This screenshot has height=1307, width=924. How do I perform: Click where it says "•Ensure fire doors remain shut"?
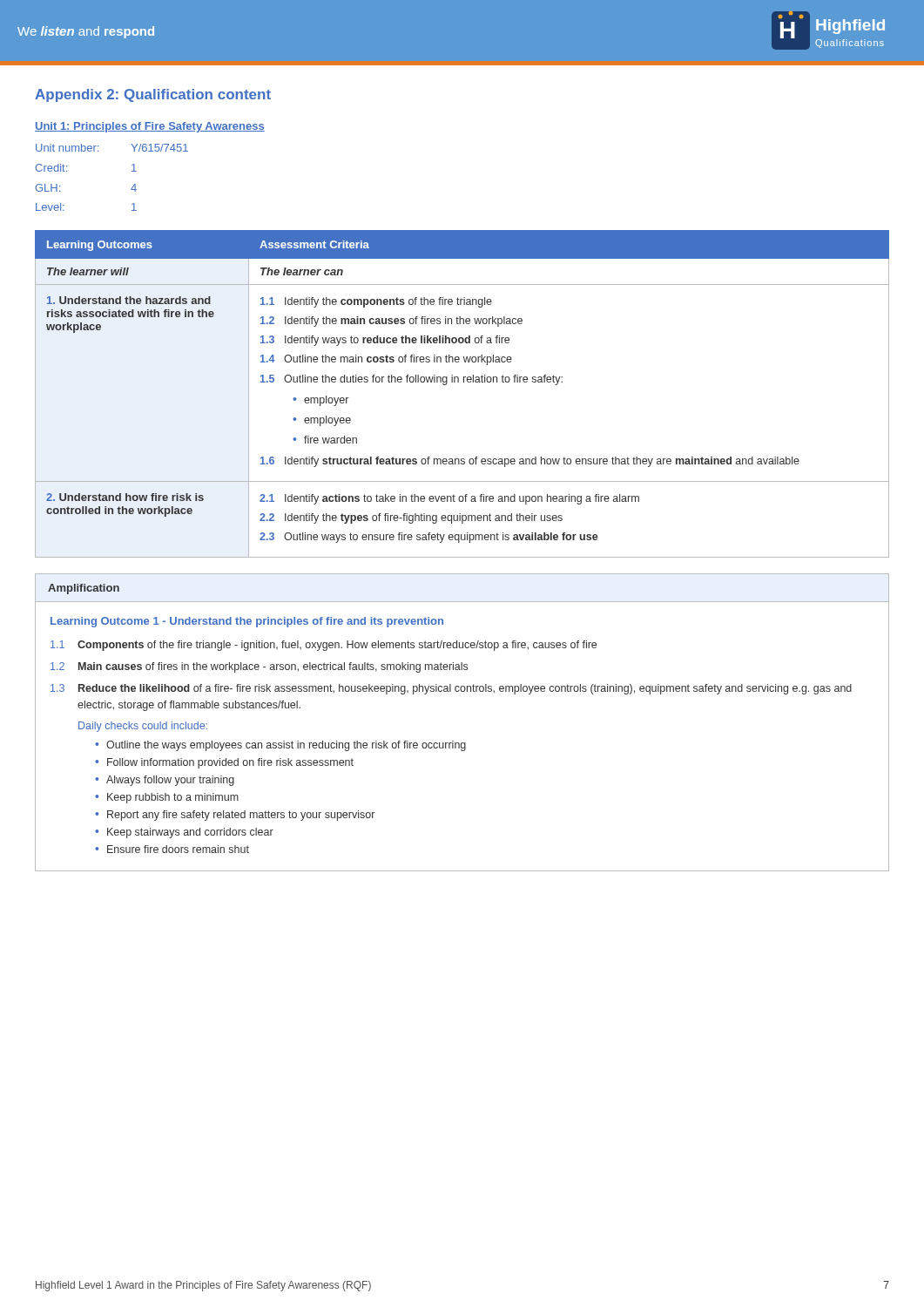point(172,848)
